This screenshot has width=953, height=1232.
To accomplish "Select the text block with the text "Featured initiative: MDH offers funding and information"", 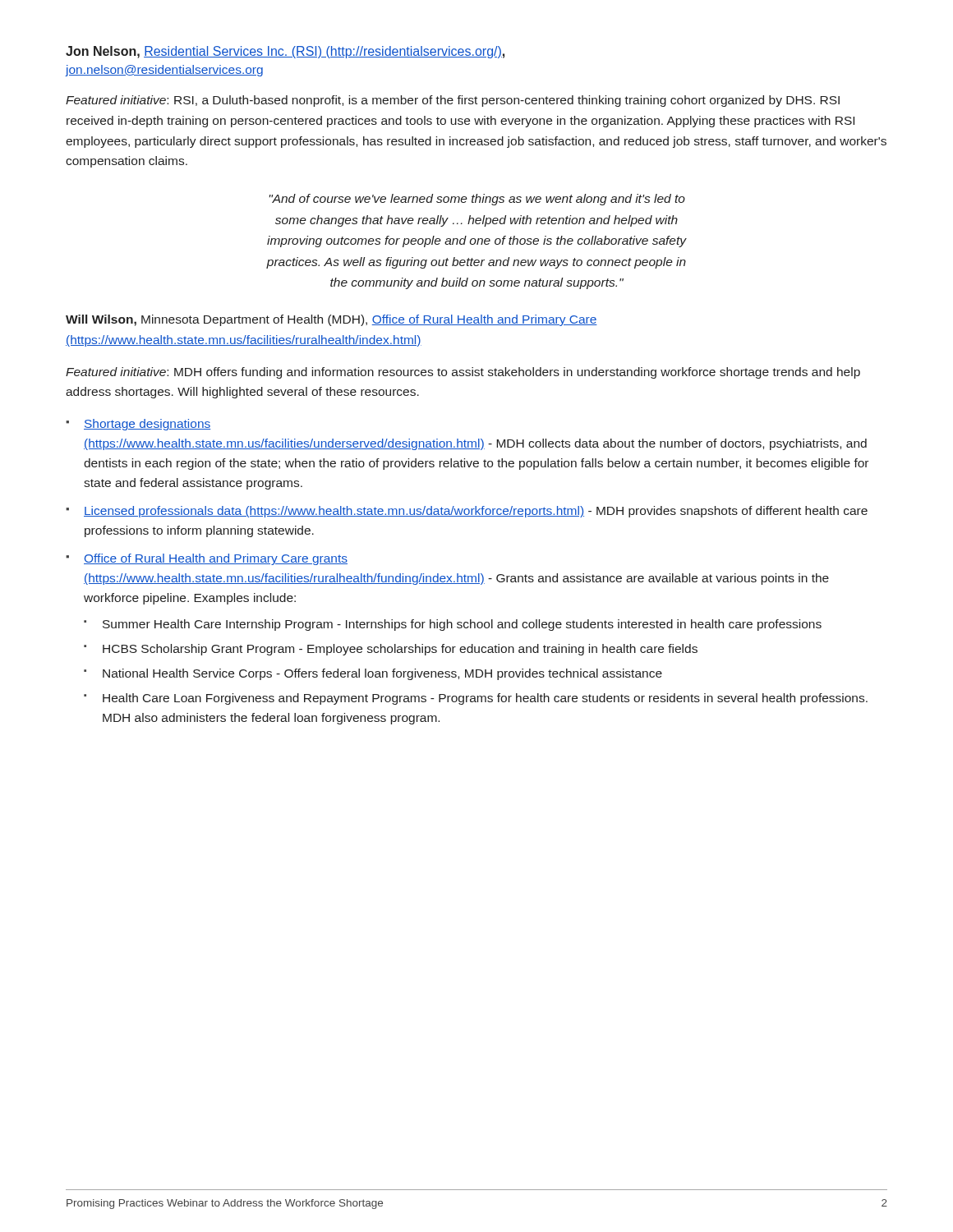I will click(x=463, y=381).
